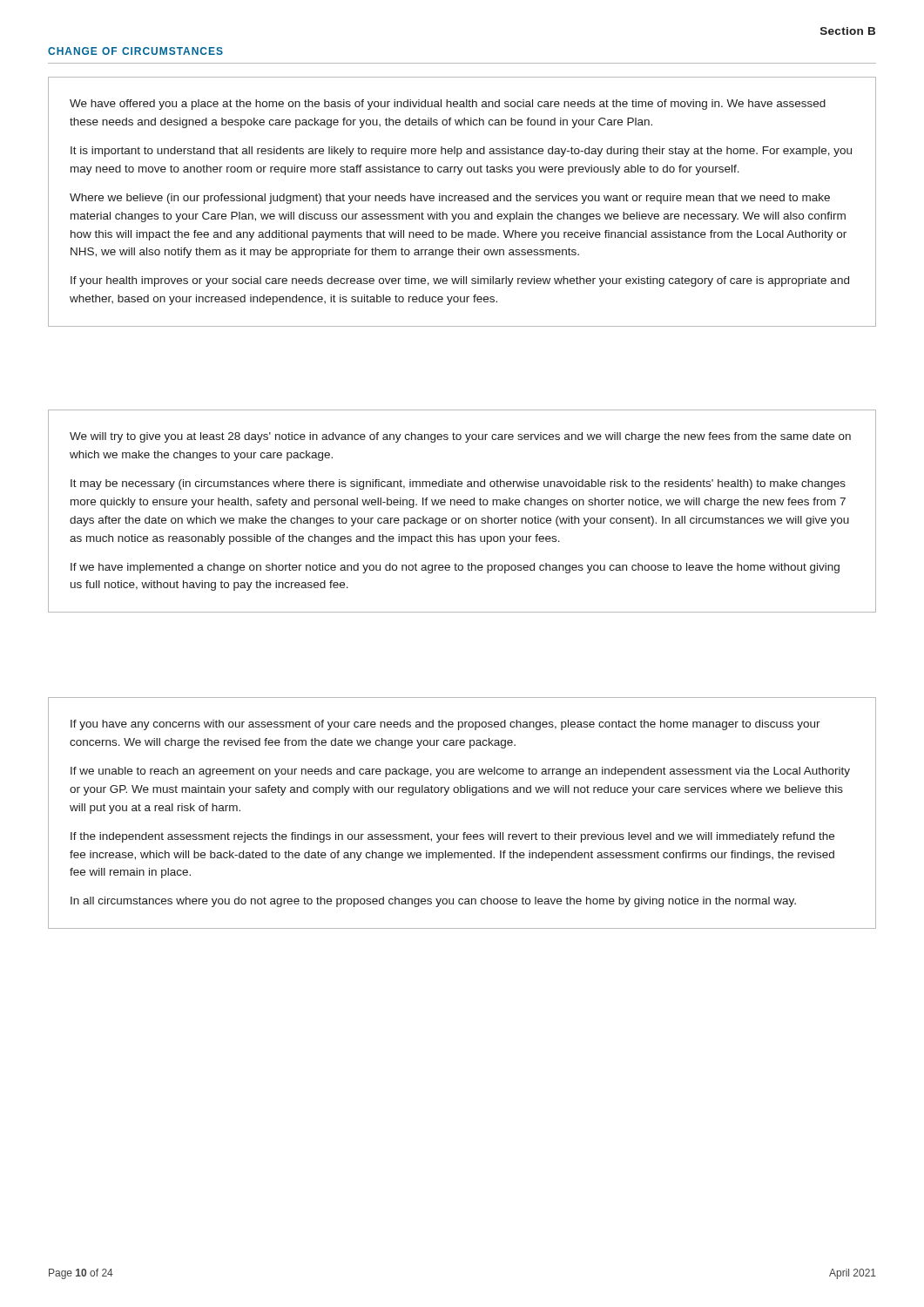Viewport: 924px width, 1307px height.
Task: Point to the text block starting "We have offered you a"
Action: [462, 202]
